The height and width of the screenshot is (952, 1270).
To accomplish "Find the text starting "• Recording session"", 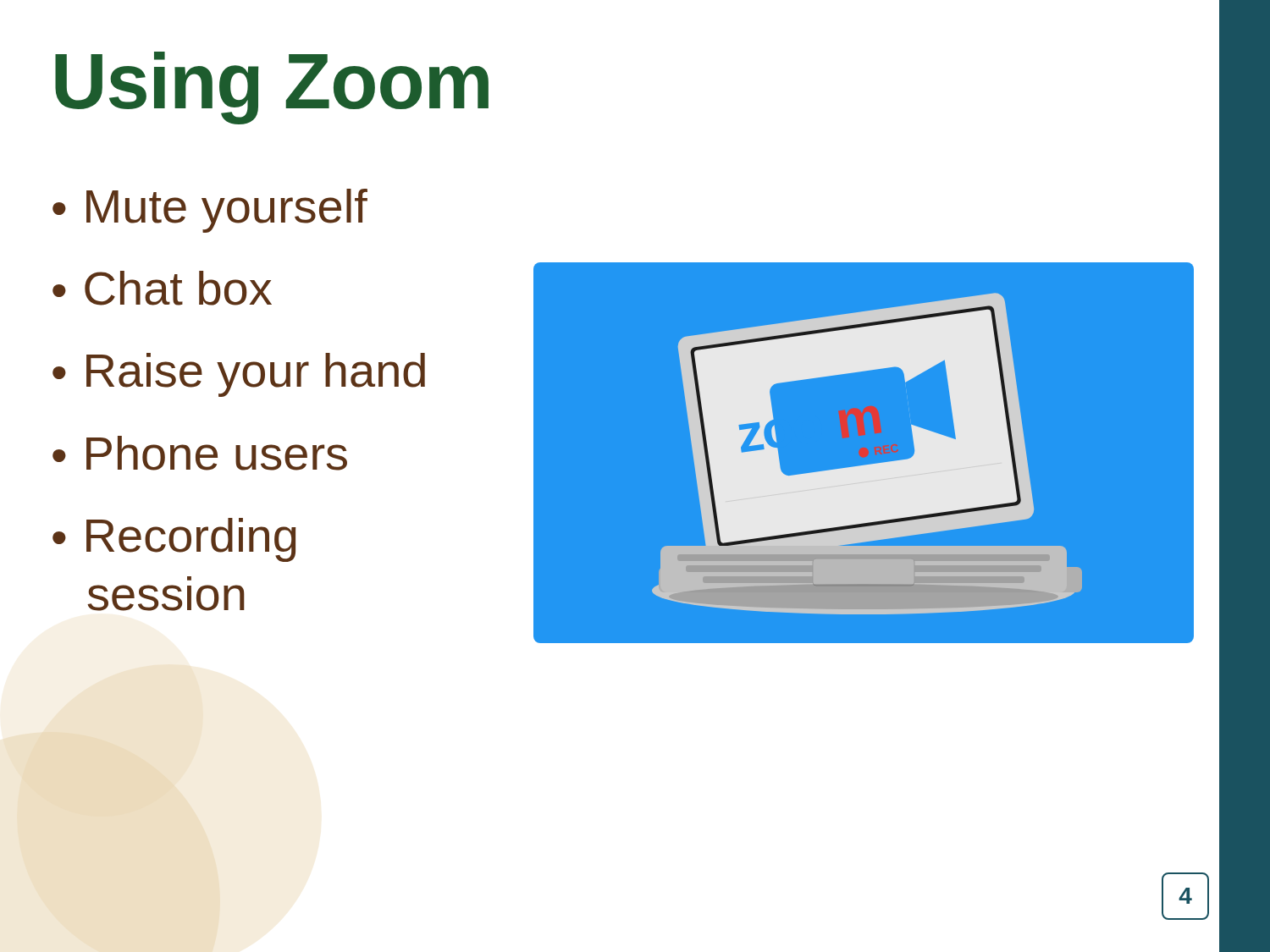I will click(x=175, y=564).
